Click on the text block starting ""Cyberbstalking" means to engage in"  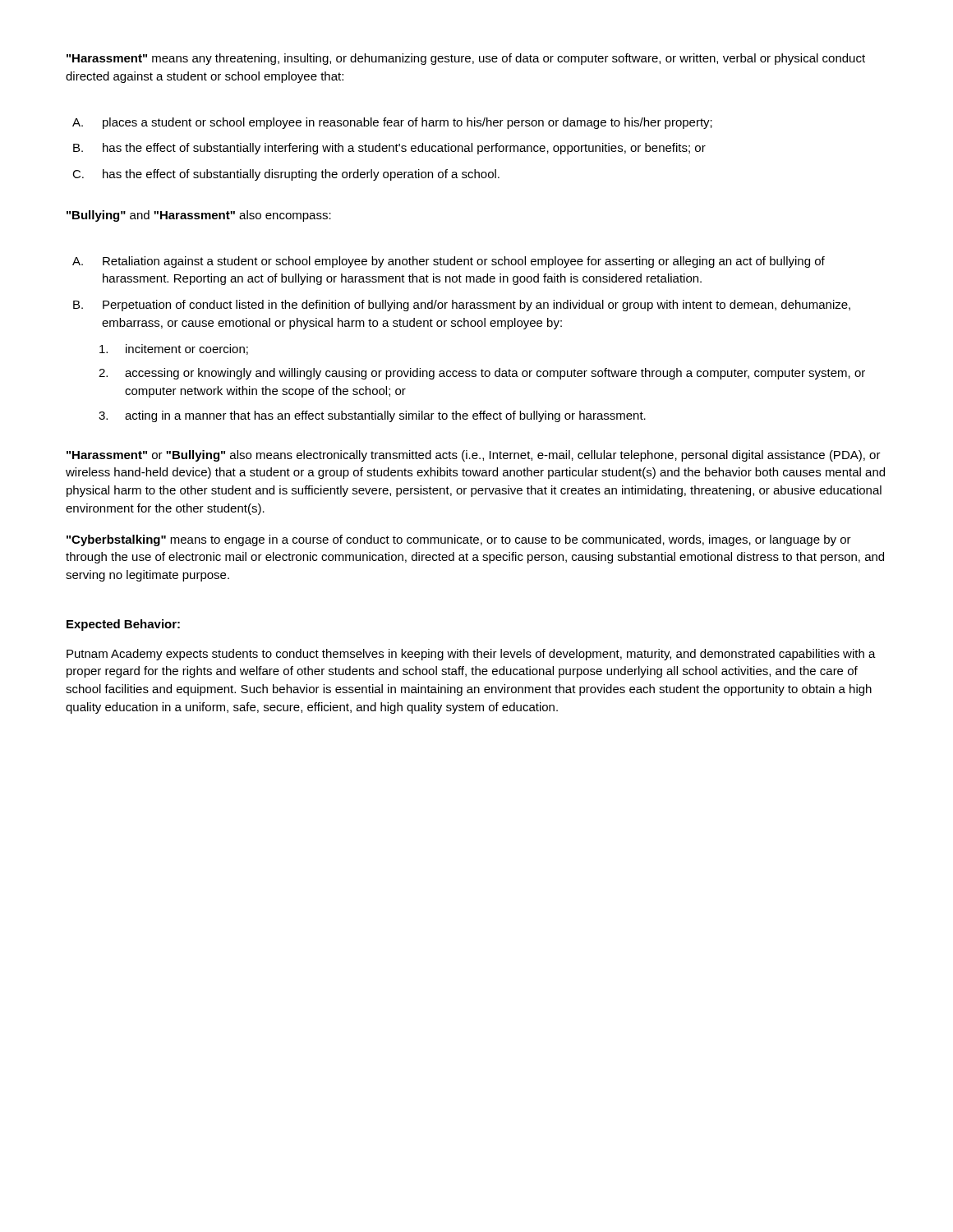tap(475, 557)
